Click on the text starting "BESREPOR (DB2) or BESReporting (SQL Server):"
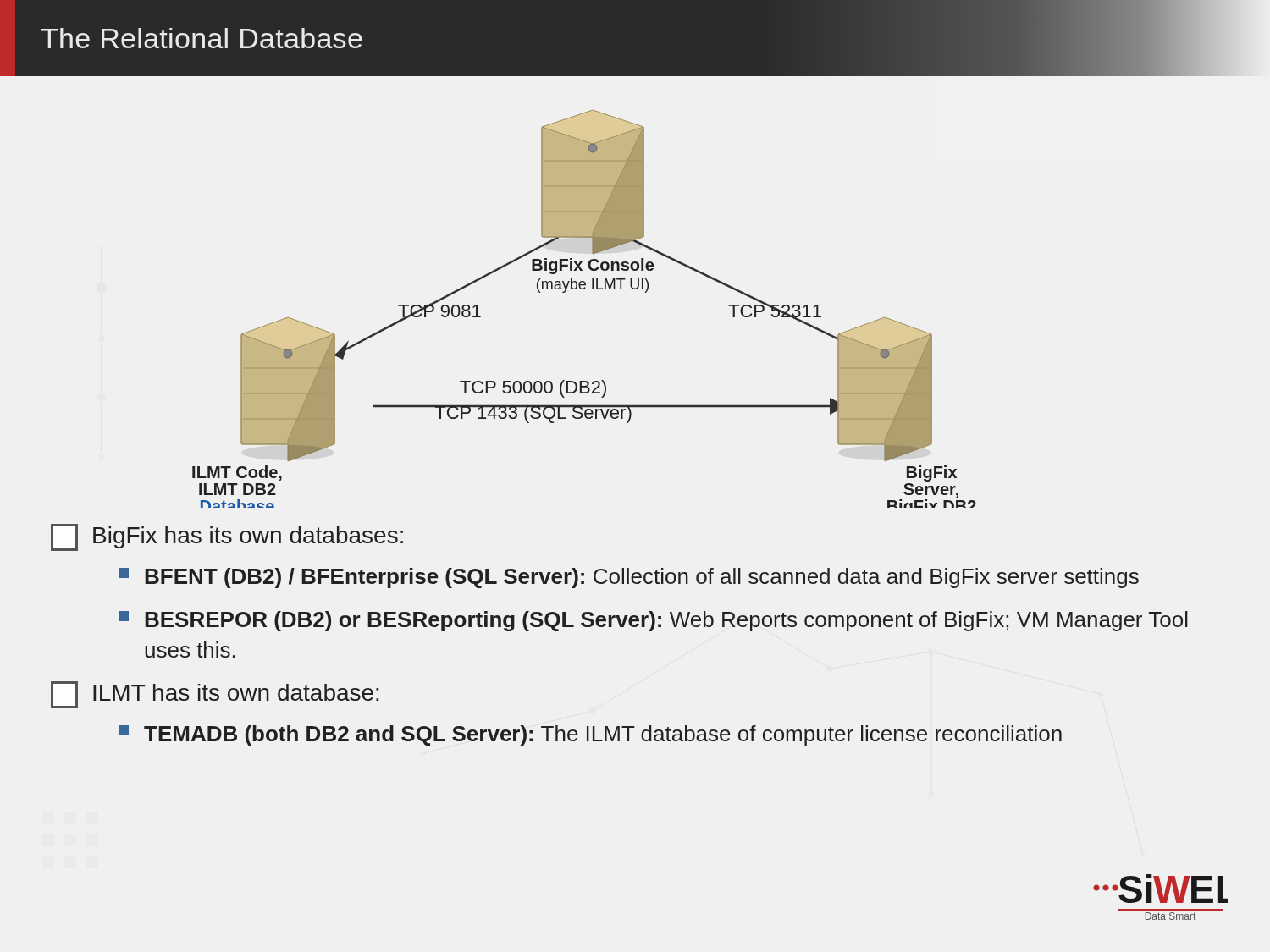 669,635
